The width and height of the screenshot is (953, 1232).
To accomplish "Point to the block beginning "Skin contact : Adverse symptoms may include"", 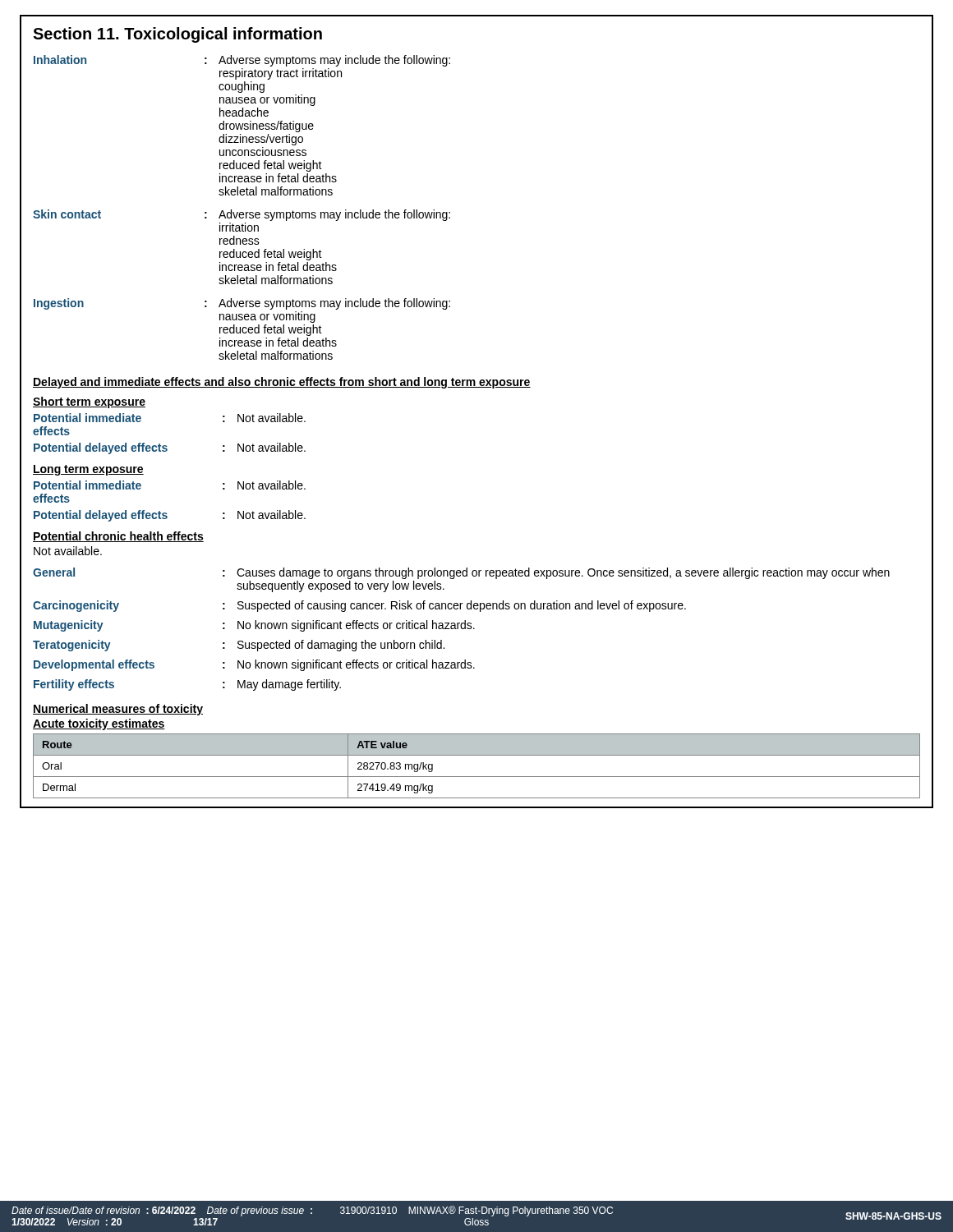I will tap(242, 215).
